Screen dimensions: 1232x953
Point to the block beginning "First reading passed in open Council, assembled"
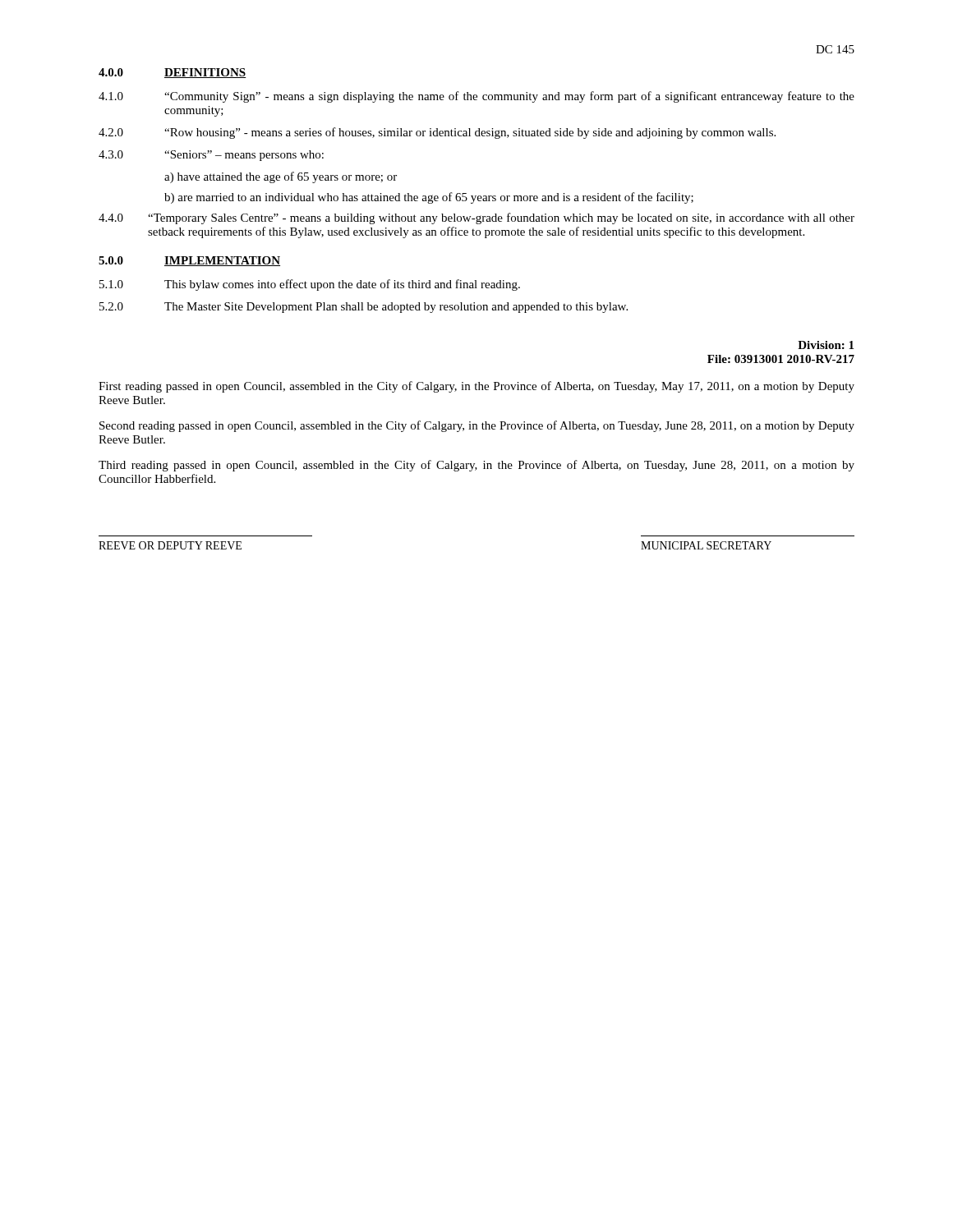[x=476, y=393]
